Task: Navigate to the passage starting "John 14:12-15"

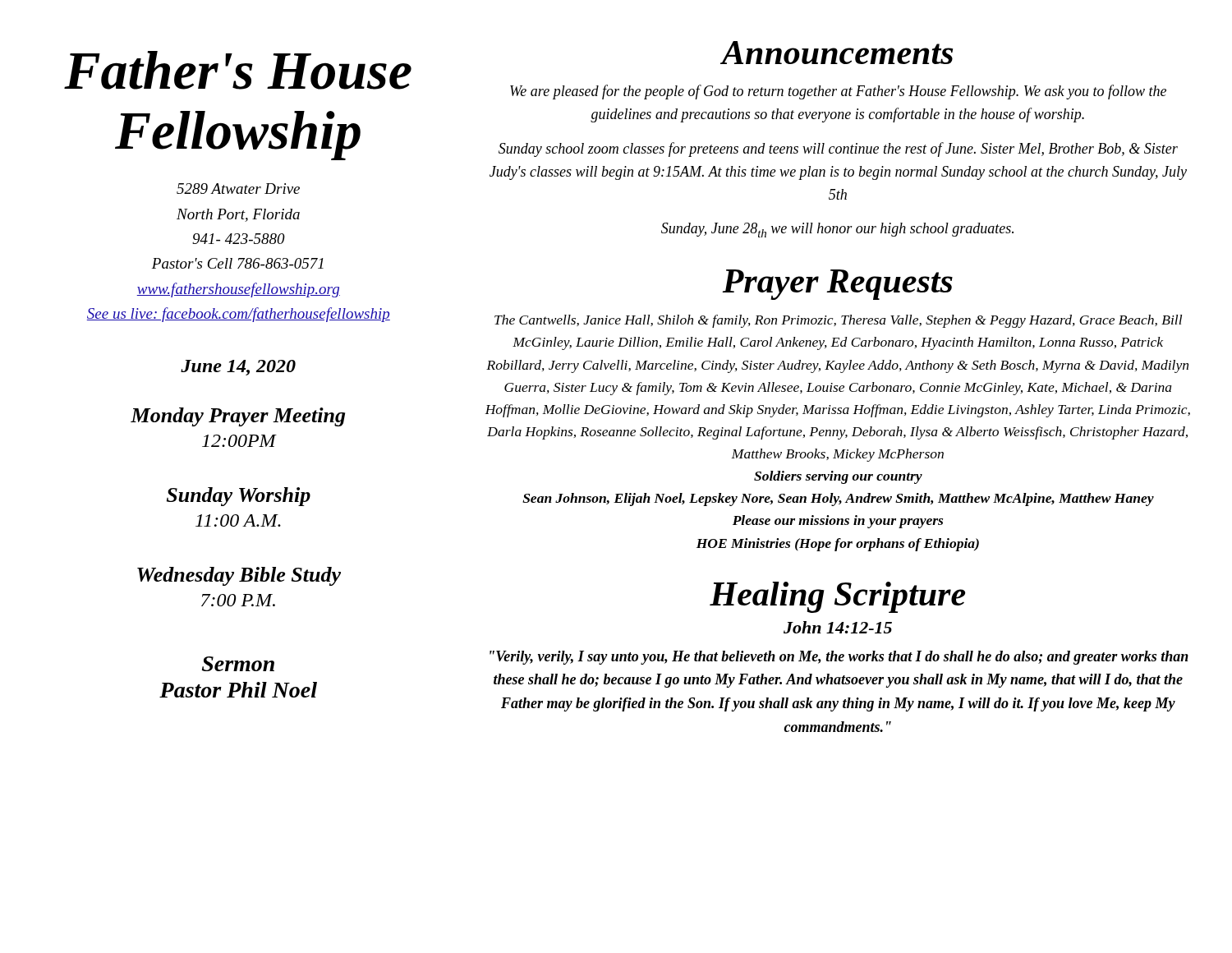Action: tap(838, 627)
